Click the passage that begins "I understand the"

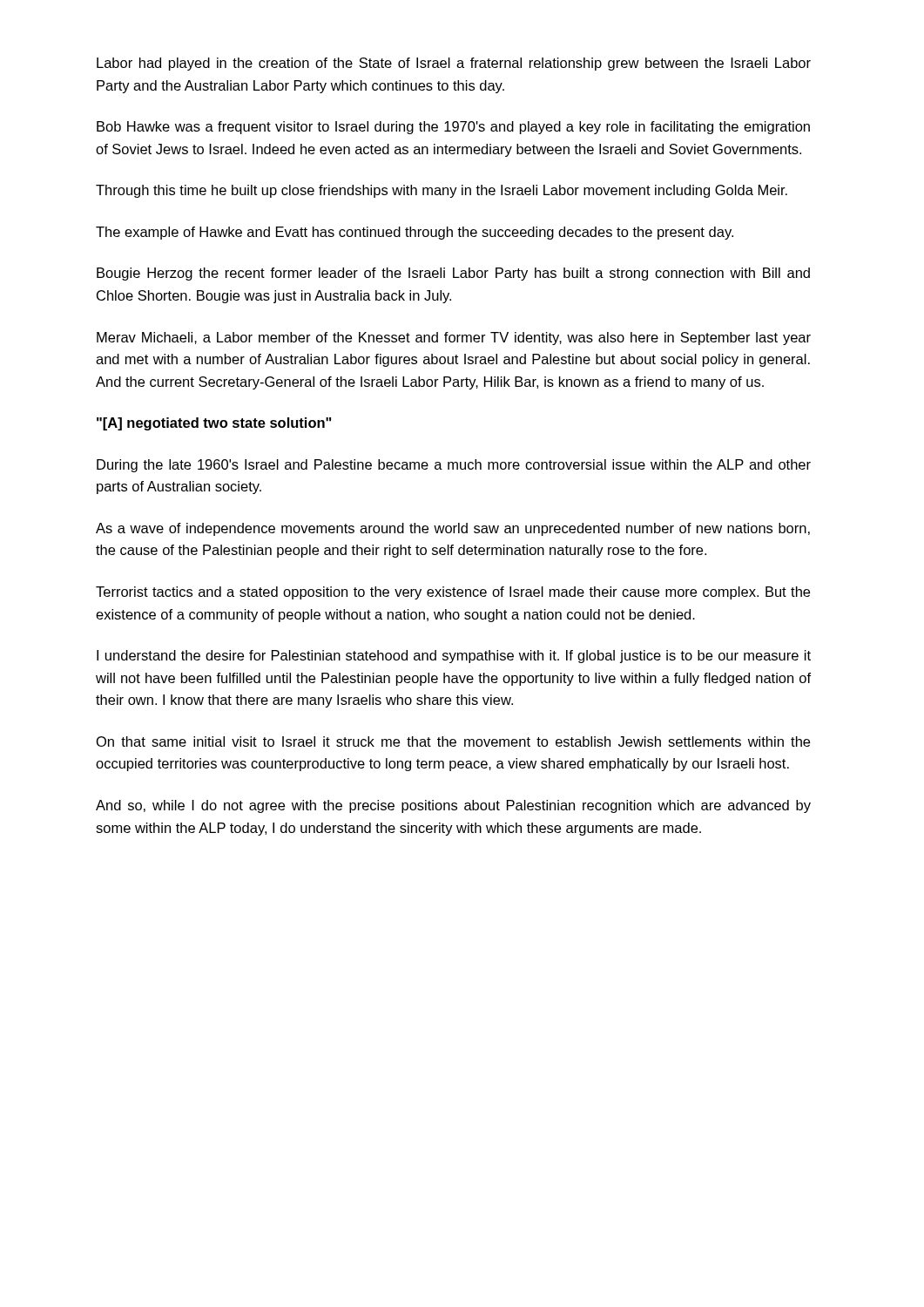(x=453, y=678)
